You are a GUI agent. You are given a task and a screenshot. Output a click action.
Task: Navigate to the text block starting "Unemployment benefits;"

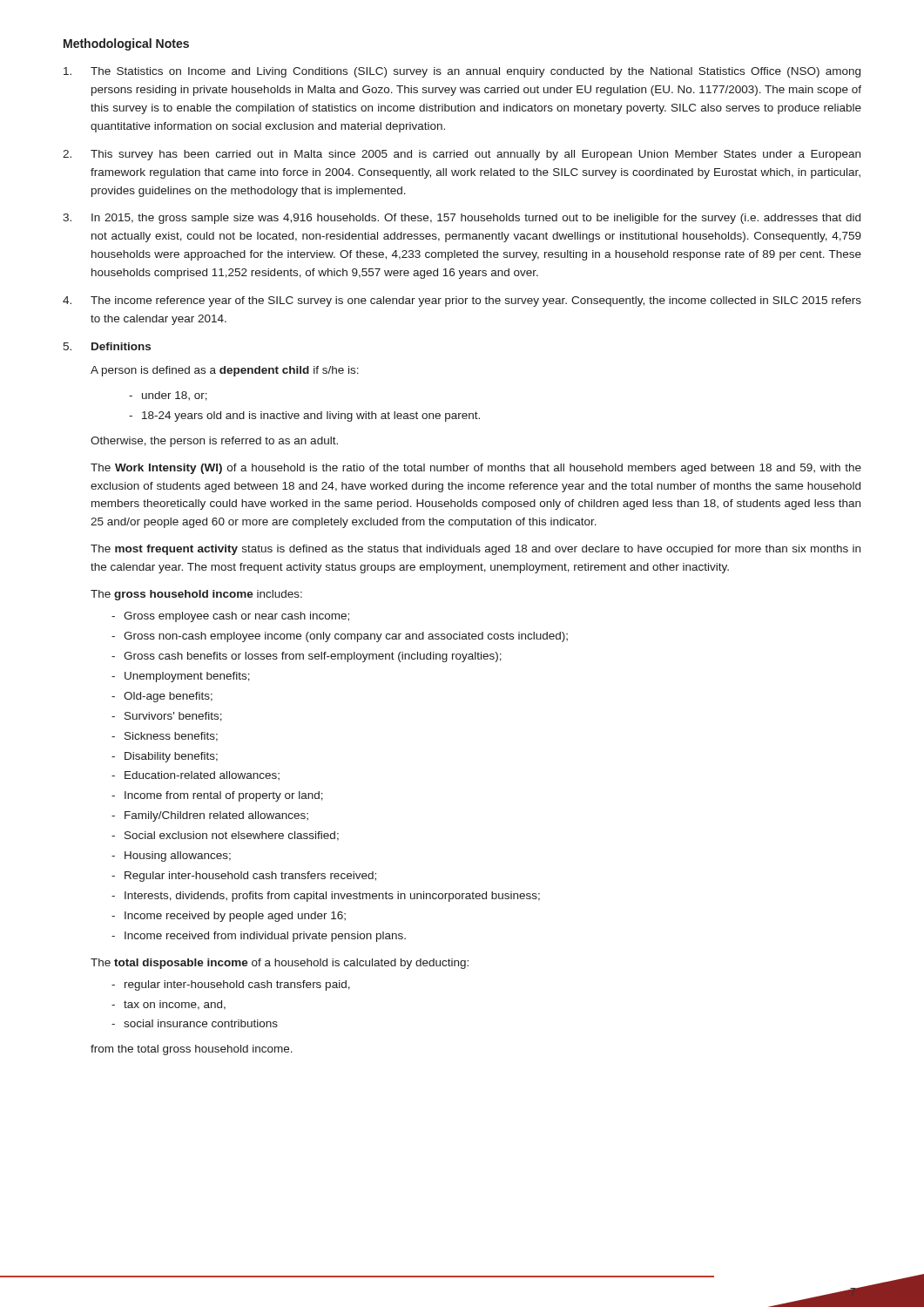[187, 676]
